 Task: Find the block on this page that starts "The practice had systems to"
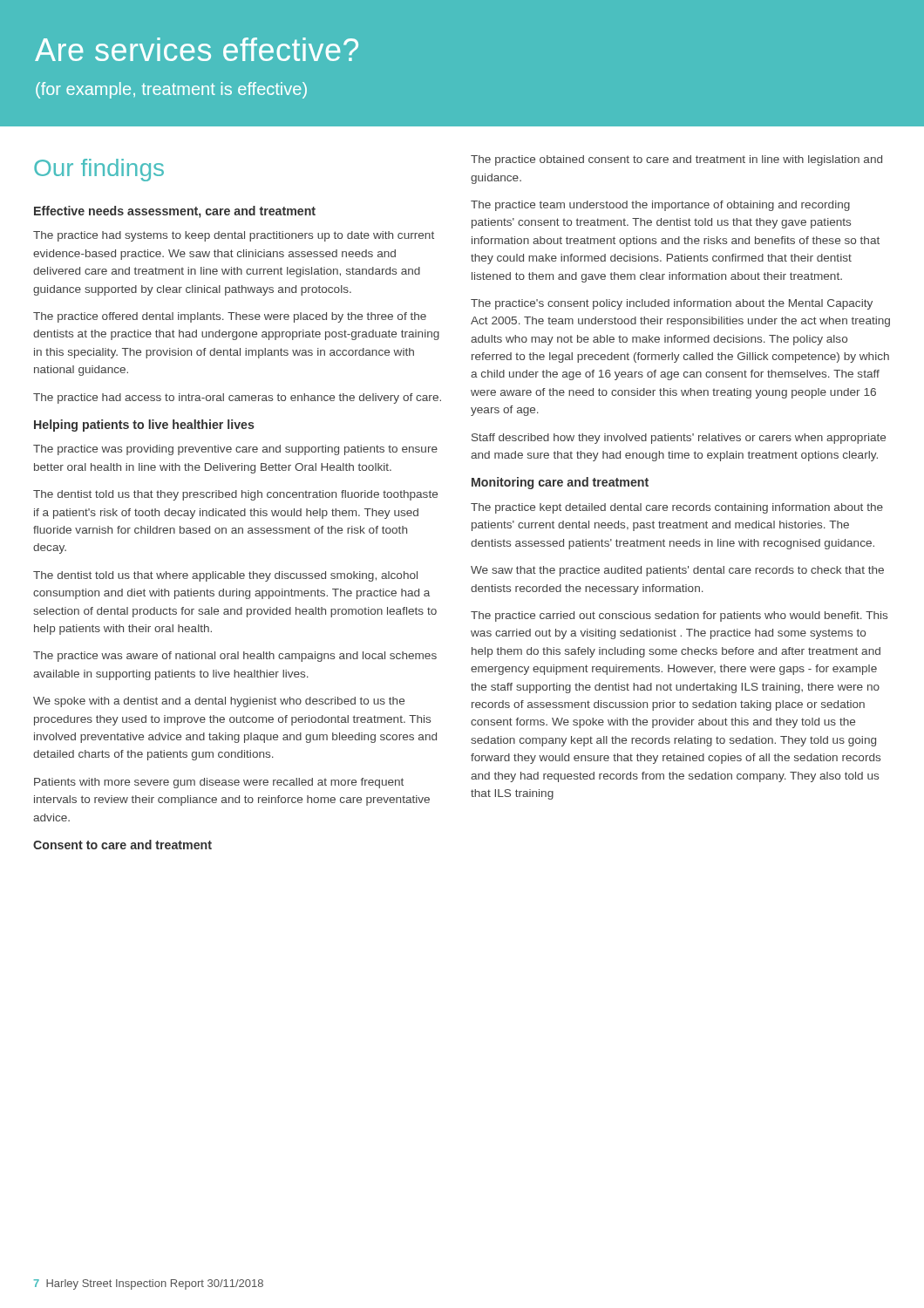coord(234,262)
